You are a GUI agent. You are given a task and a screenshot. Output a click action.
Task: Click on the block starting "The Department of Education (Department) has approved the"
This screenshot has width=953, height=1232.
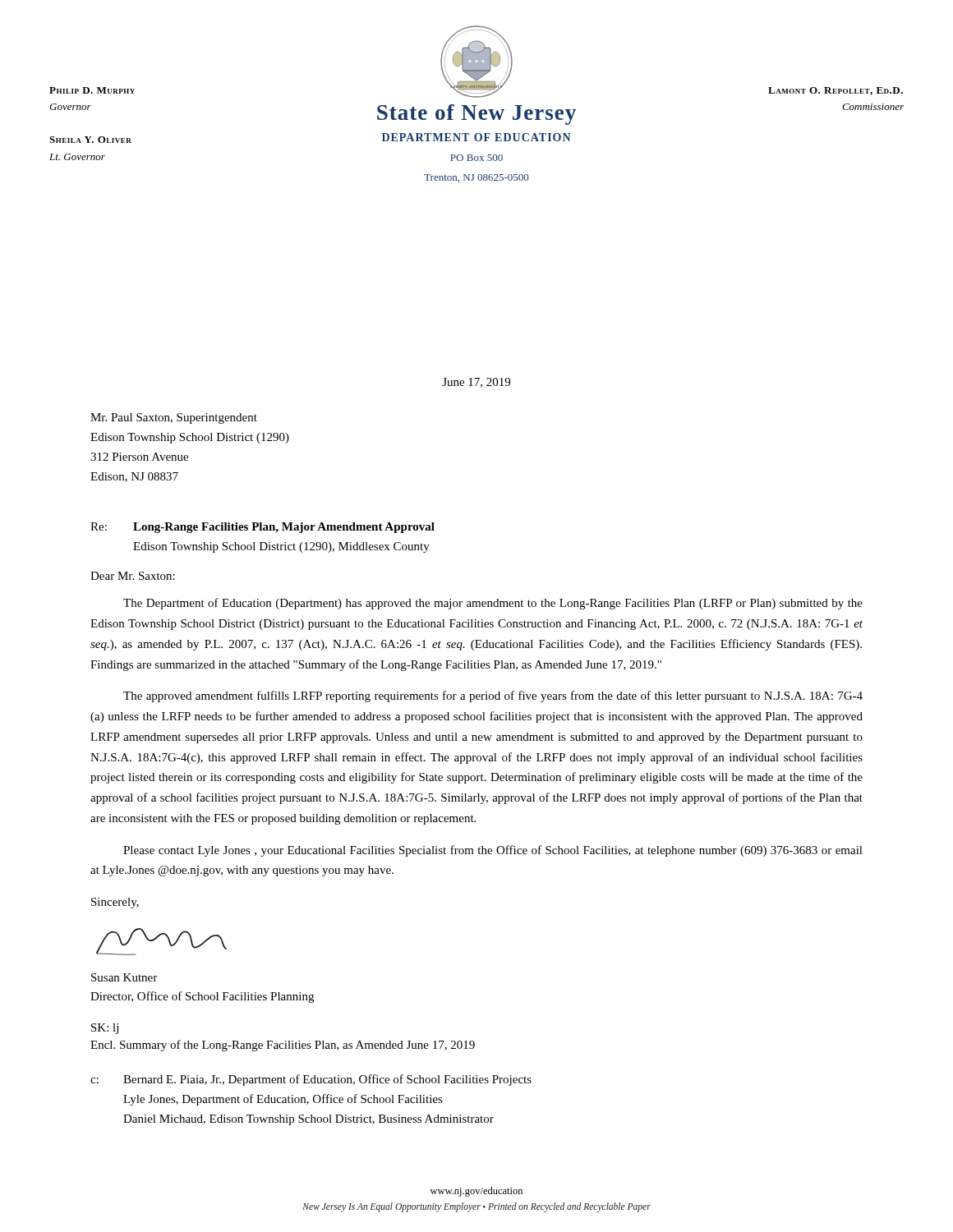coord(476,634)
